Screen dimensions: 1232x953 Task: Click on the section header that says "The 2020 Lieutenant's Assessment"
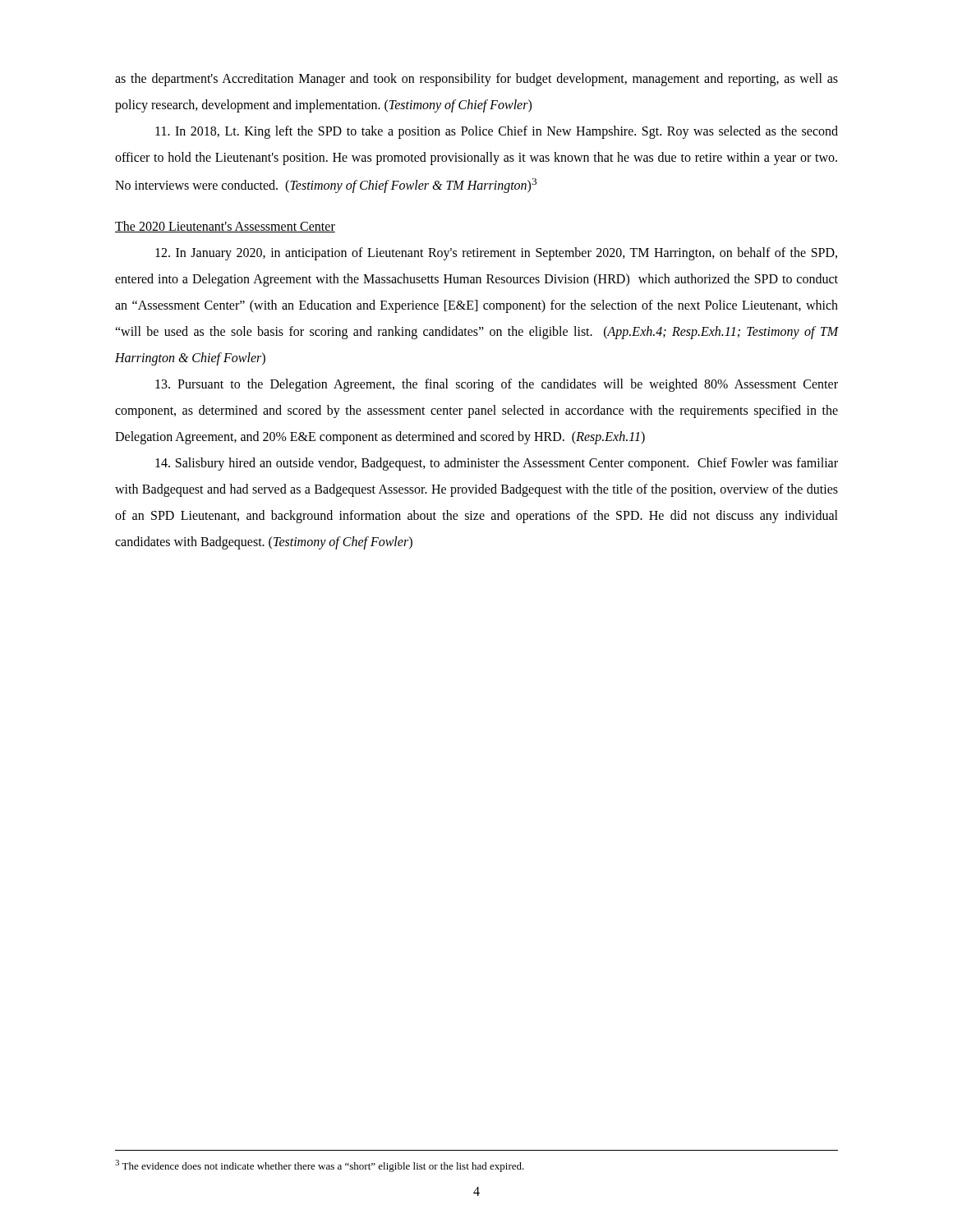(x=225, y=227)
